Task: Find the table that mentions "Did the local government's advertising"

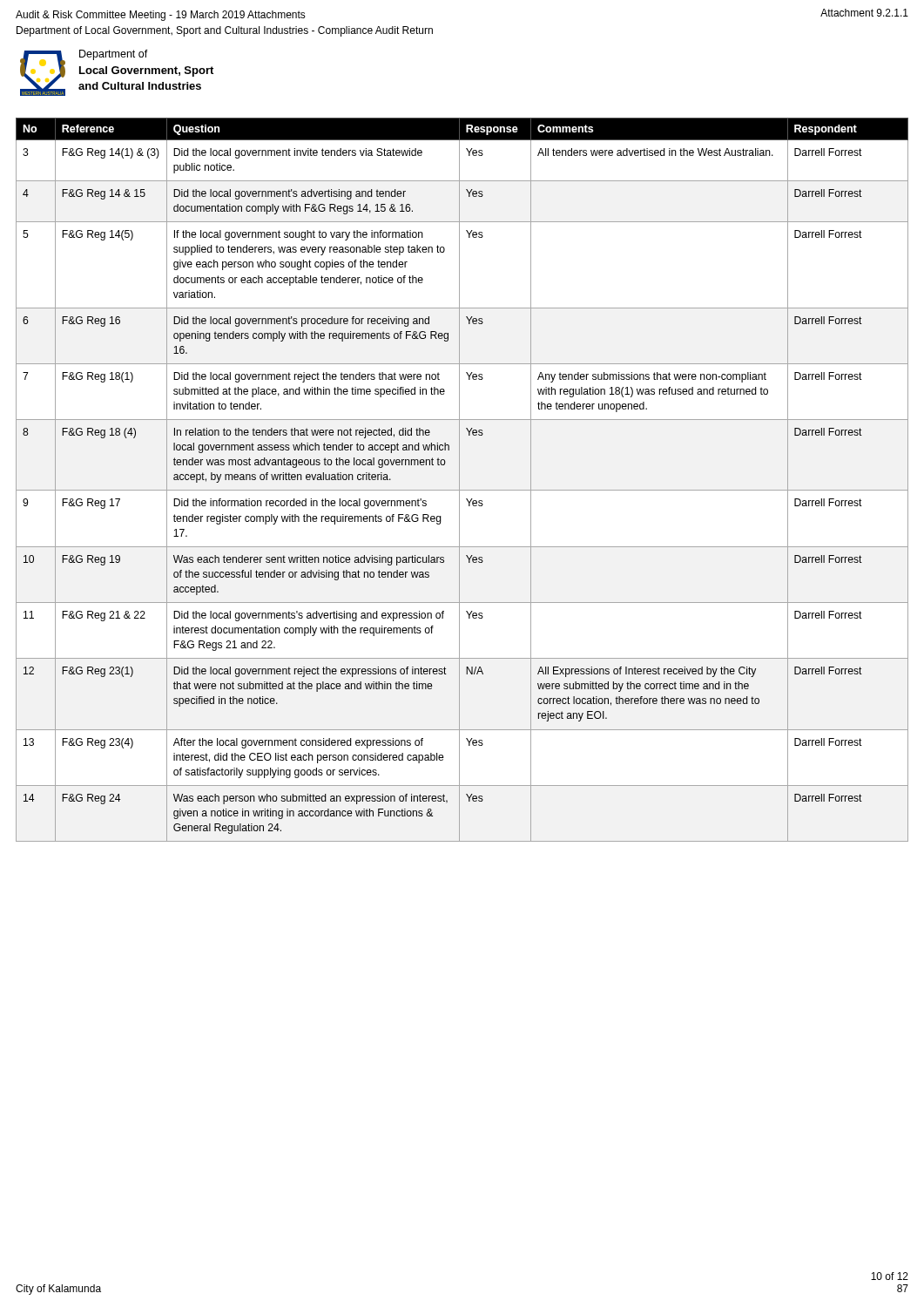Action: (x=462, y=480)
